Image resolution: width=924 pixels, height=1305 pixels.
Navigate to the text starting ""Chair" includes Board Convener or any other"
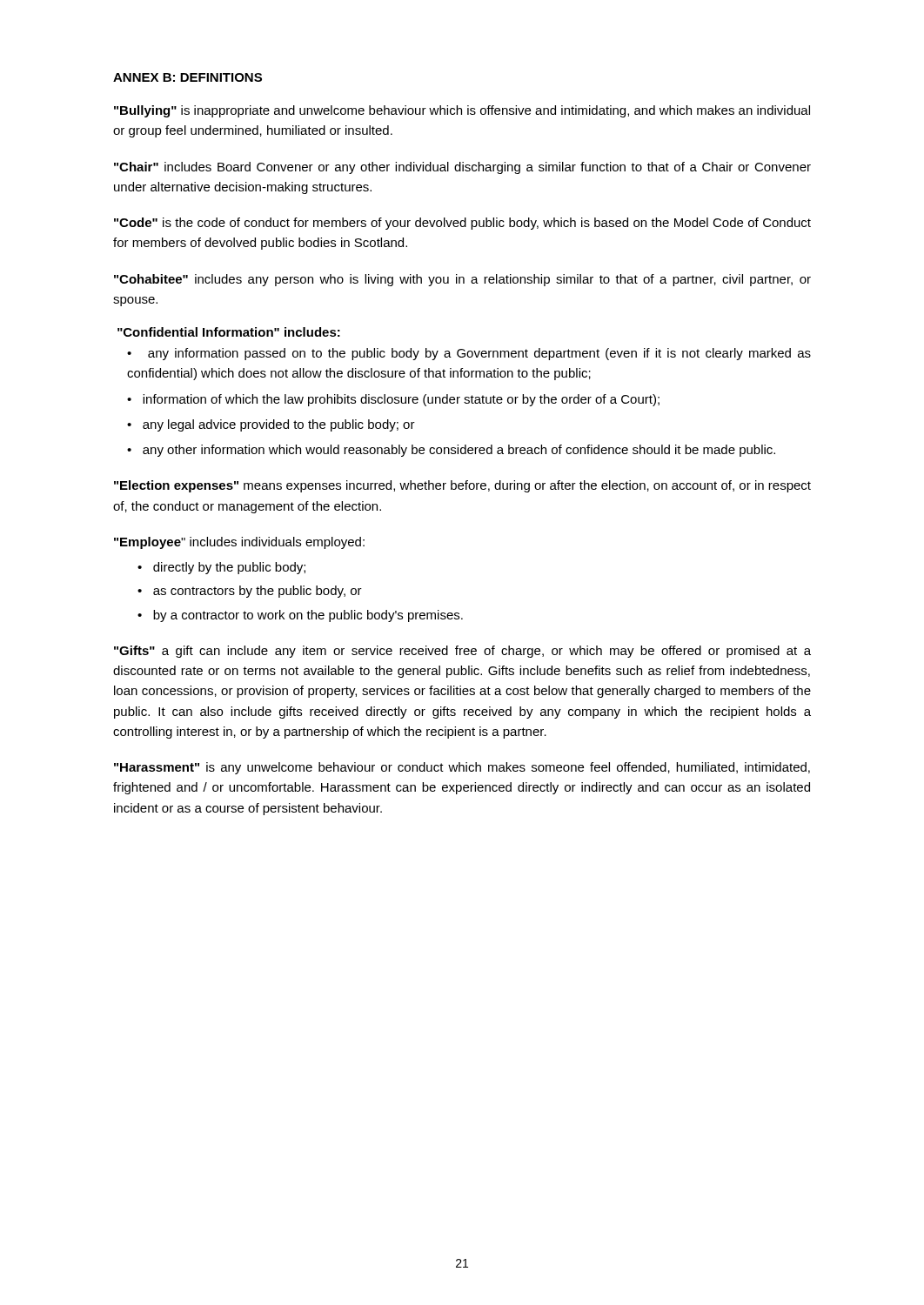(462, 176)
